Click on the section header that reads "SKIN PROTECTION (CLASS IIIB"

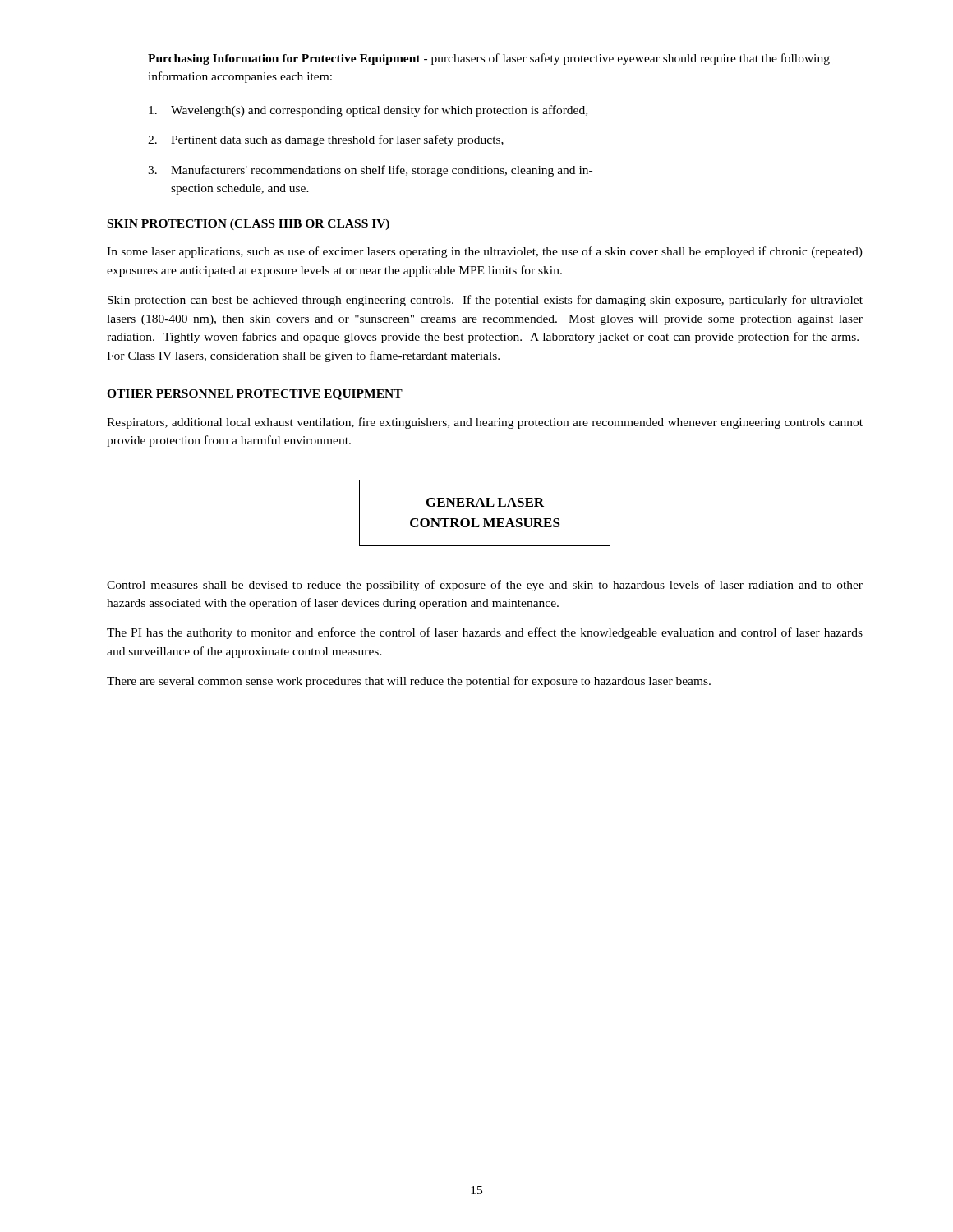pyautogui.click(x=248, y=223)
